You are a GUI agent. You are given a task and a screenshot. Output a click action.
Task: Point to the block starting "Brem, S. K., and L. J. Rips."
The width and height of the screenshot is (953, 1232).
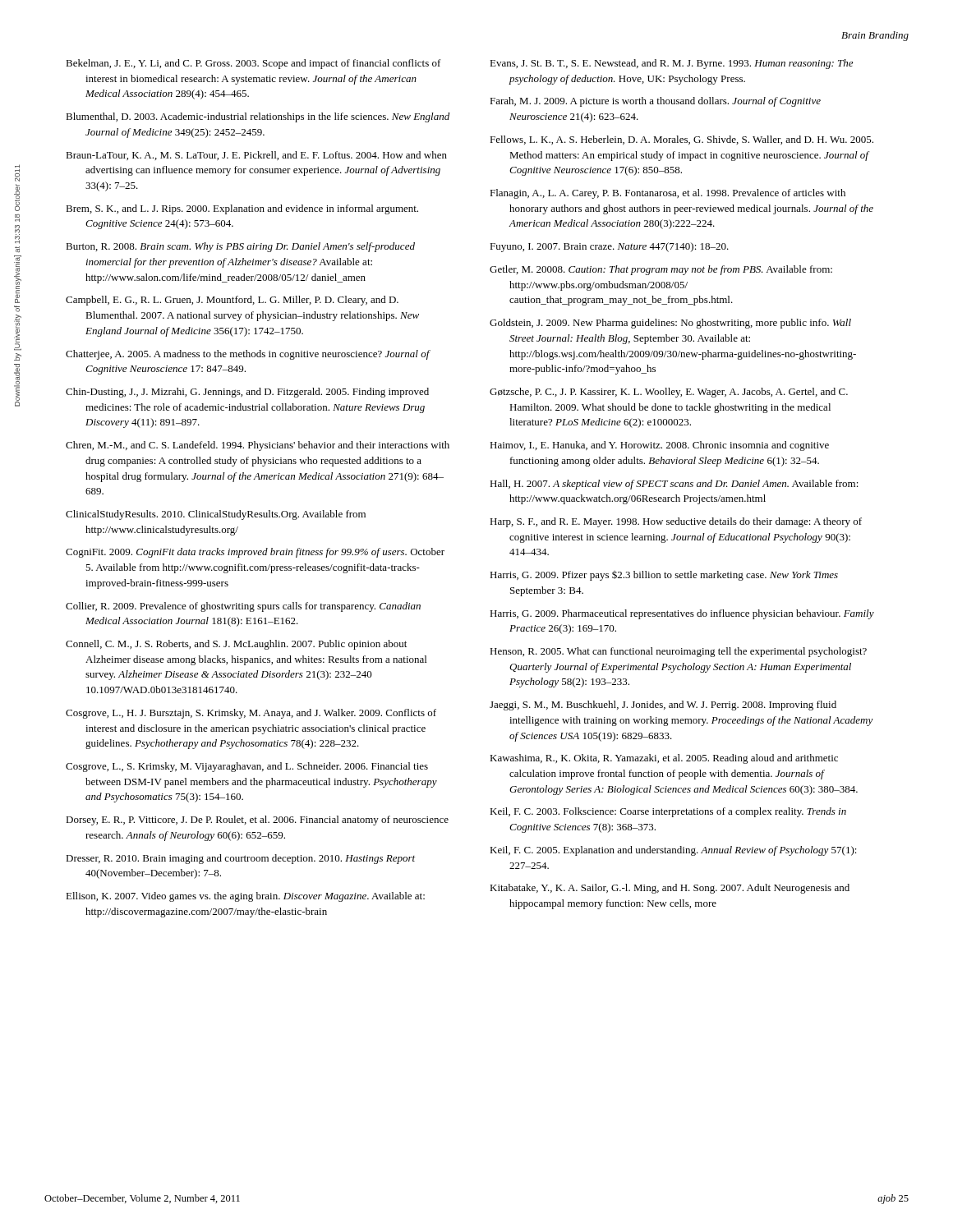(242, 216)
